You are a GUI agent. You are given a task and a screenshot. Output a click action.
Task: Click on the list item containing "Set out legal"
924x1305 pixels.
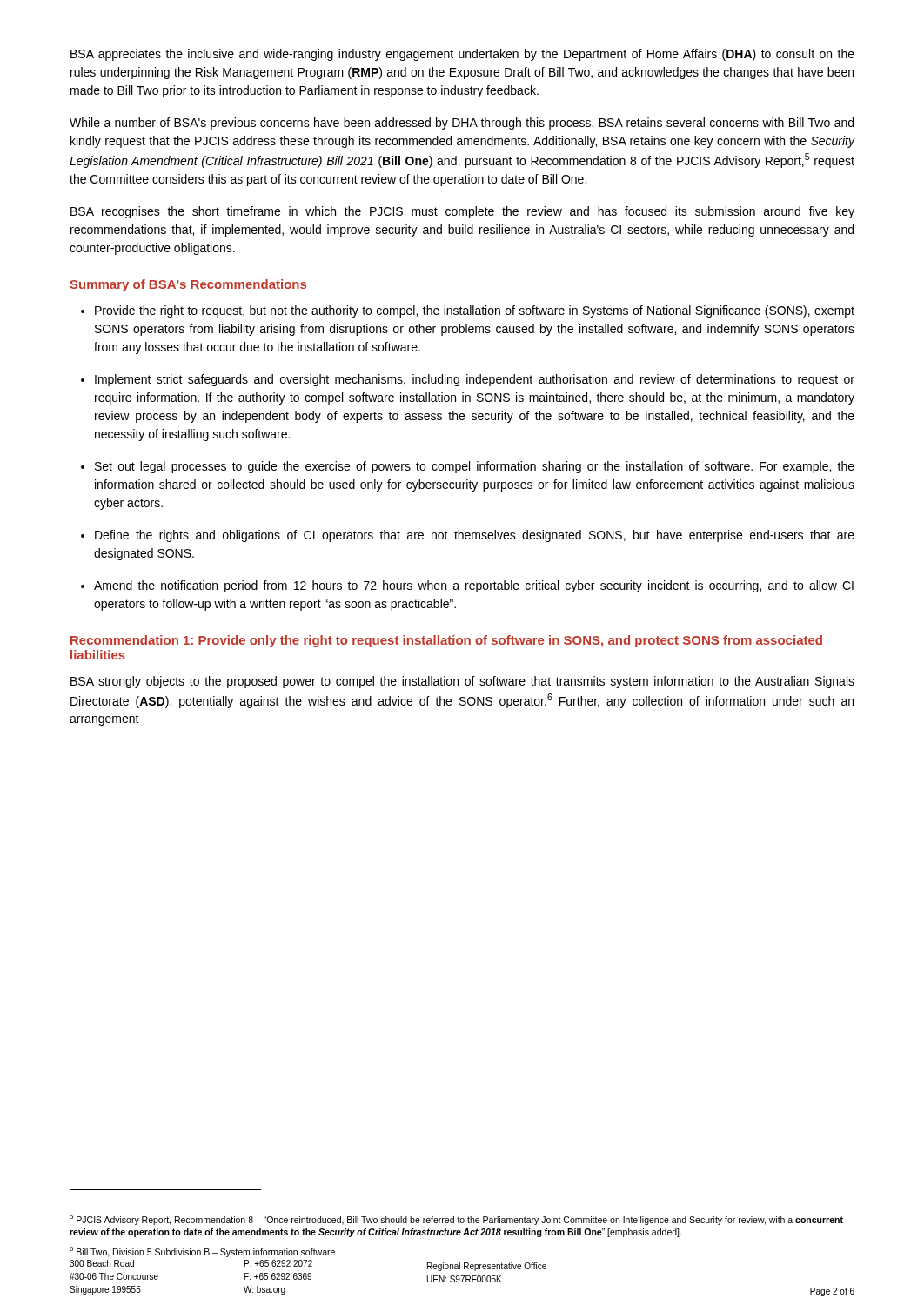tap(474, 485)
